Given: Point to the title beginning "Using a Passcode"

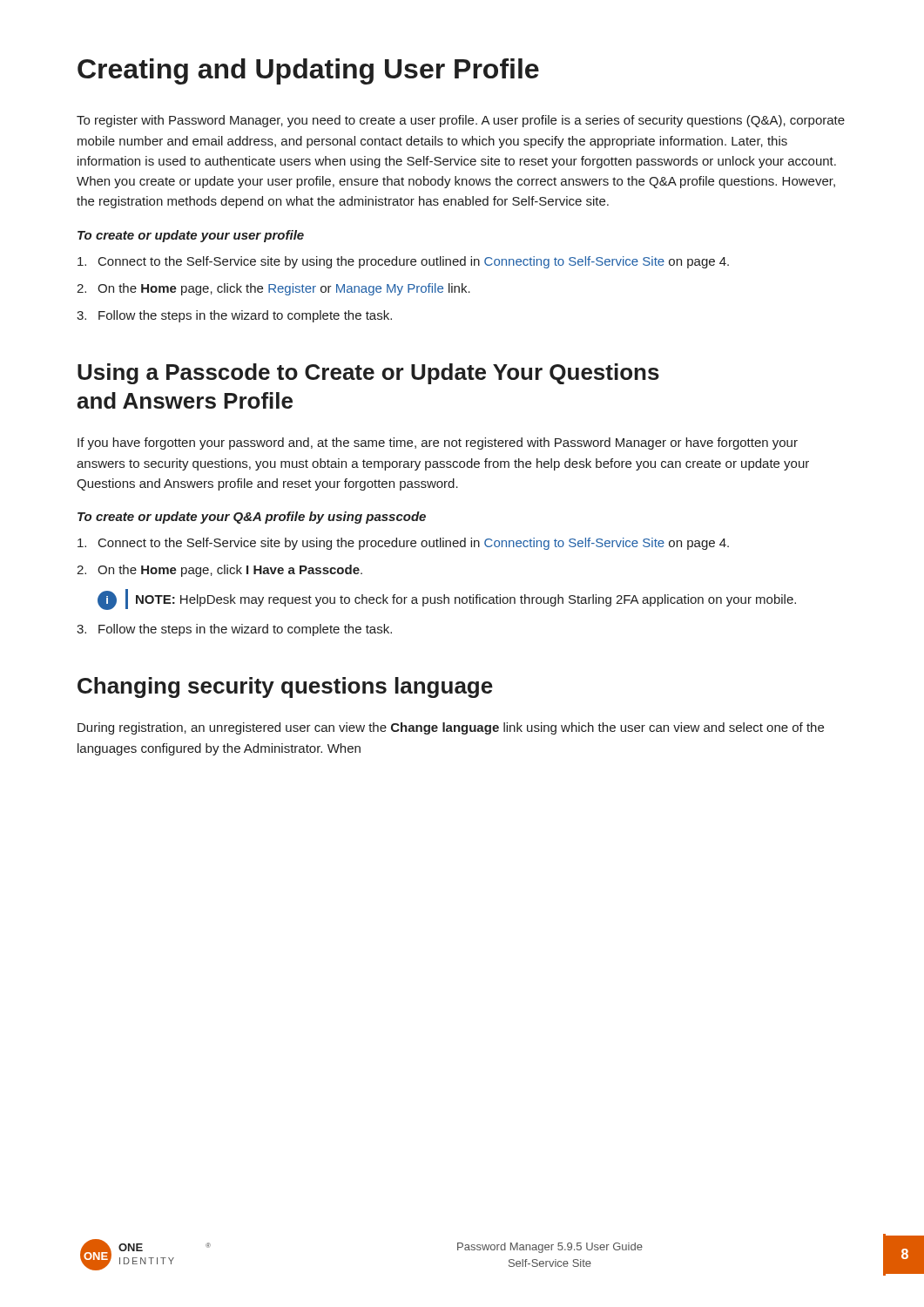Looking at the screenshot, I should tap(462, 387).
